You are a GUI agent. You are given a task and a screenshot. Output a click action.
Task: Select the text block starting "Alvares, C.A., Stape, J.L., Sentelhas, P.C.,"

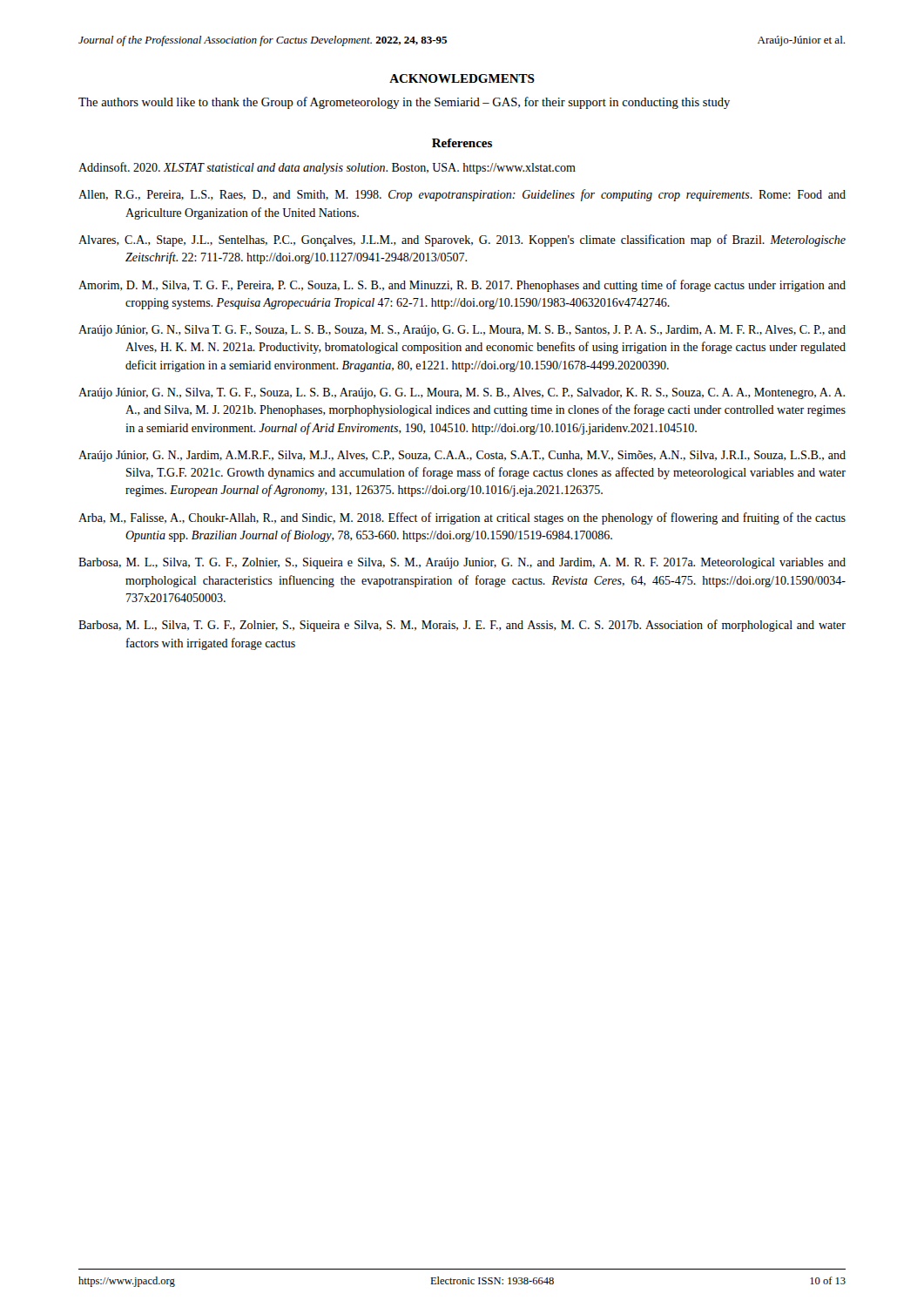click(x=462, y=249)
